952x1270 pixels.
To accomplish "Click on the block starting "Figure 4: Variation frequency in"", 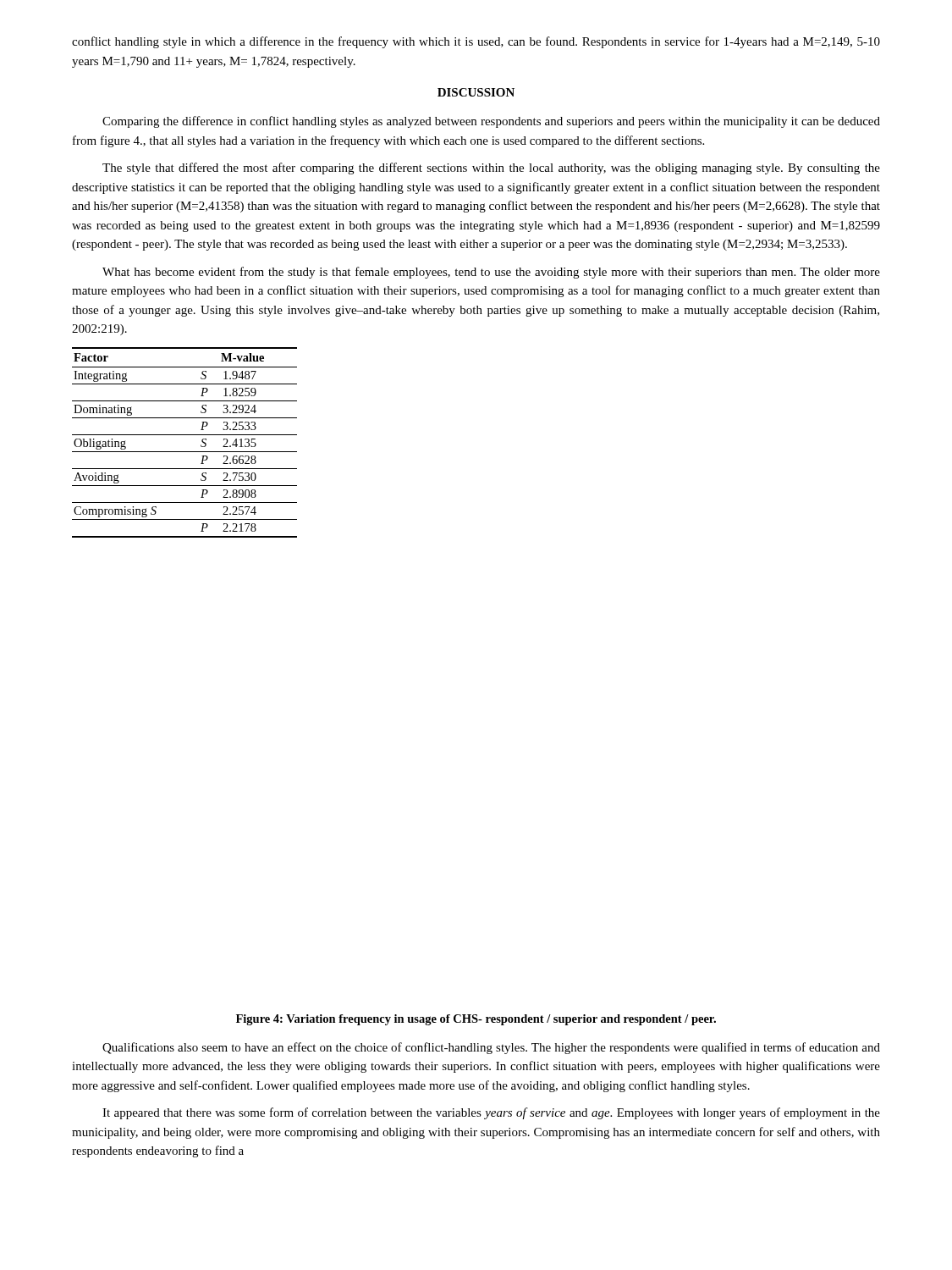I will [x=476, y=1019].
